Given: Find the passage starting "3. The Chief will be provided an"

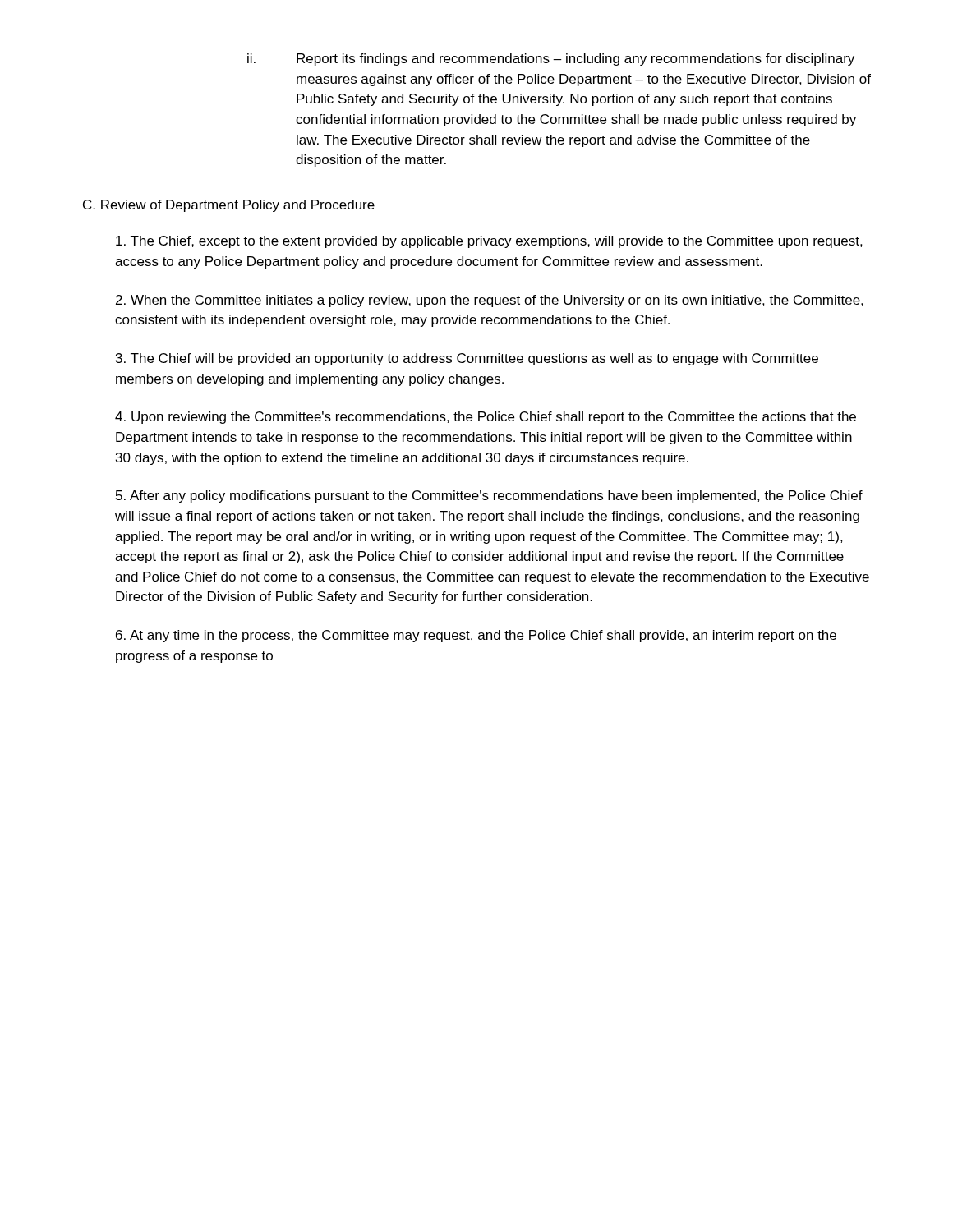Looking at the screenshot, I should pyautogui.click(x=467, y=369).
